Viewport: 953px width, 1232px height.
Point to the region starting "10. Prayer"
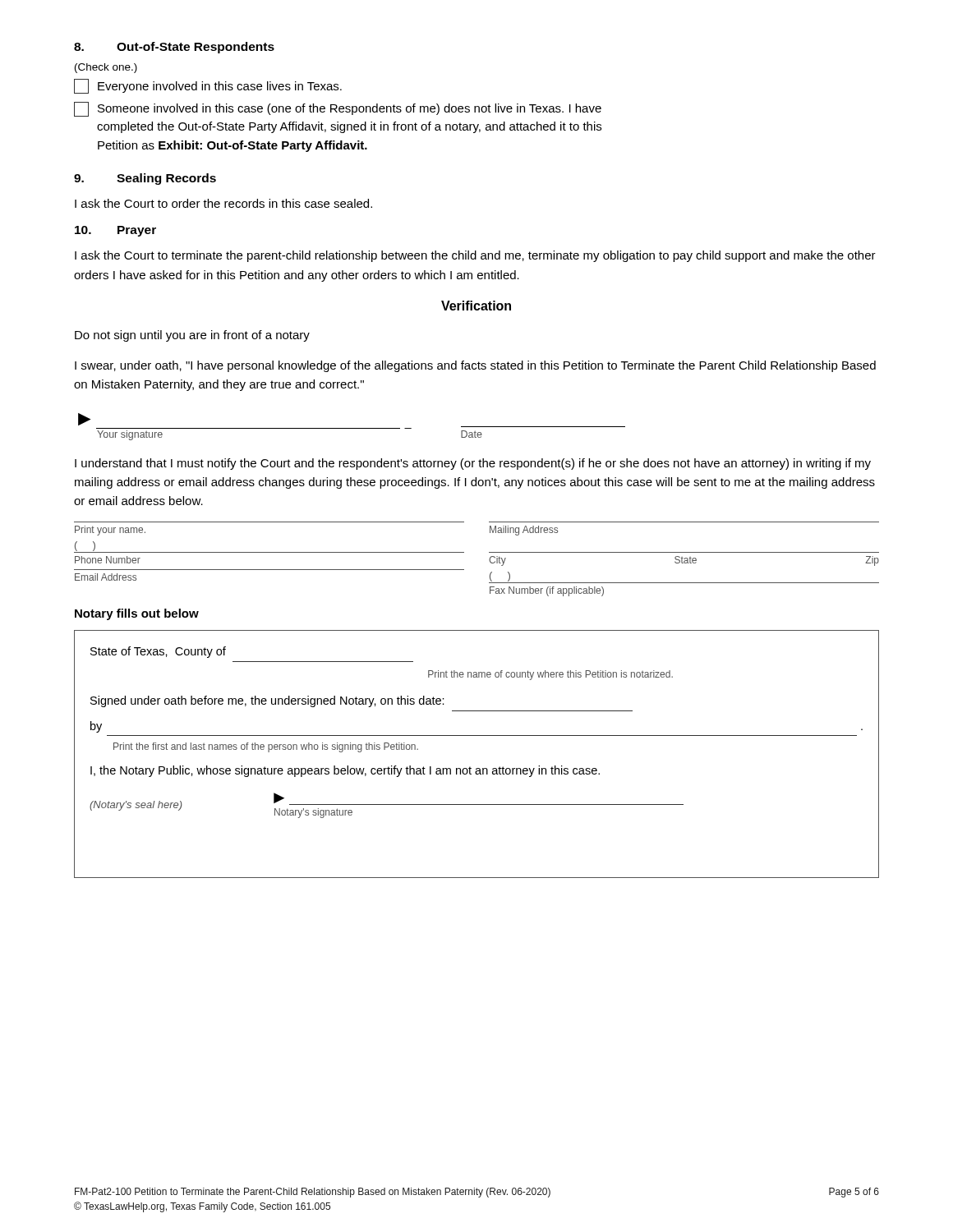coord(115,230)
